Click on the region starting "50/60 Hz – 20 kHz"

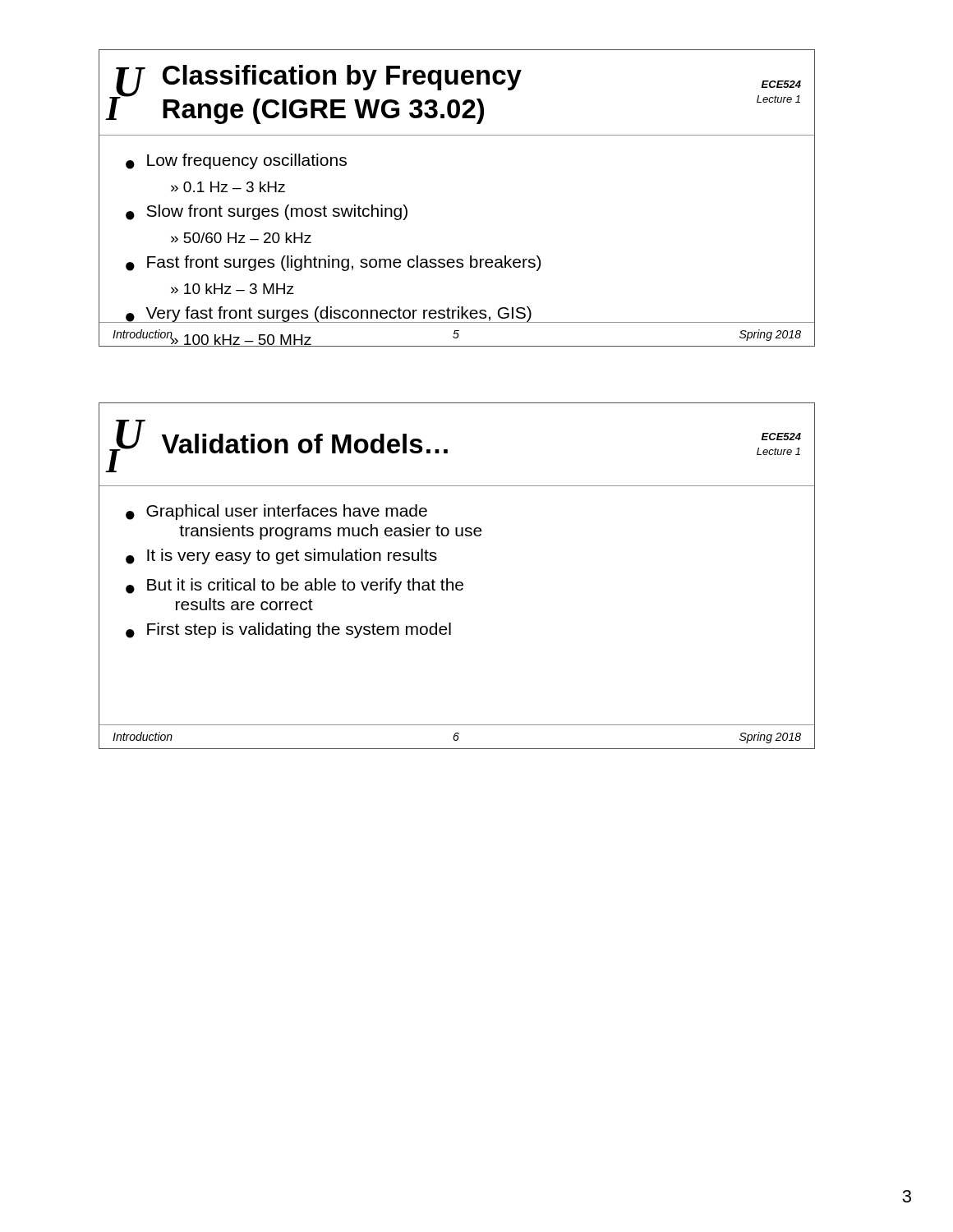click(x=247, y=237)
